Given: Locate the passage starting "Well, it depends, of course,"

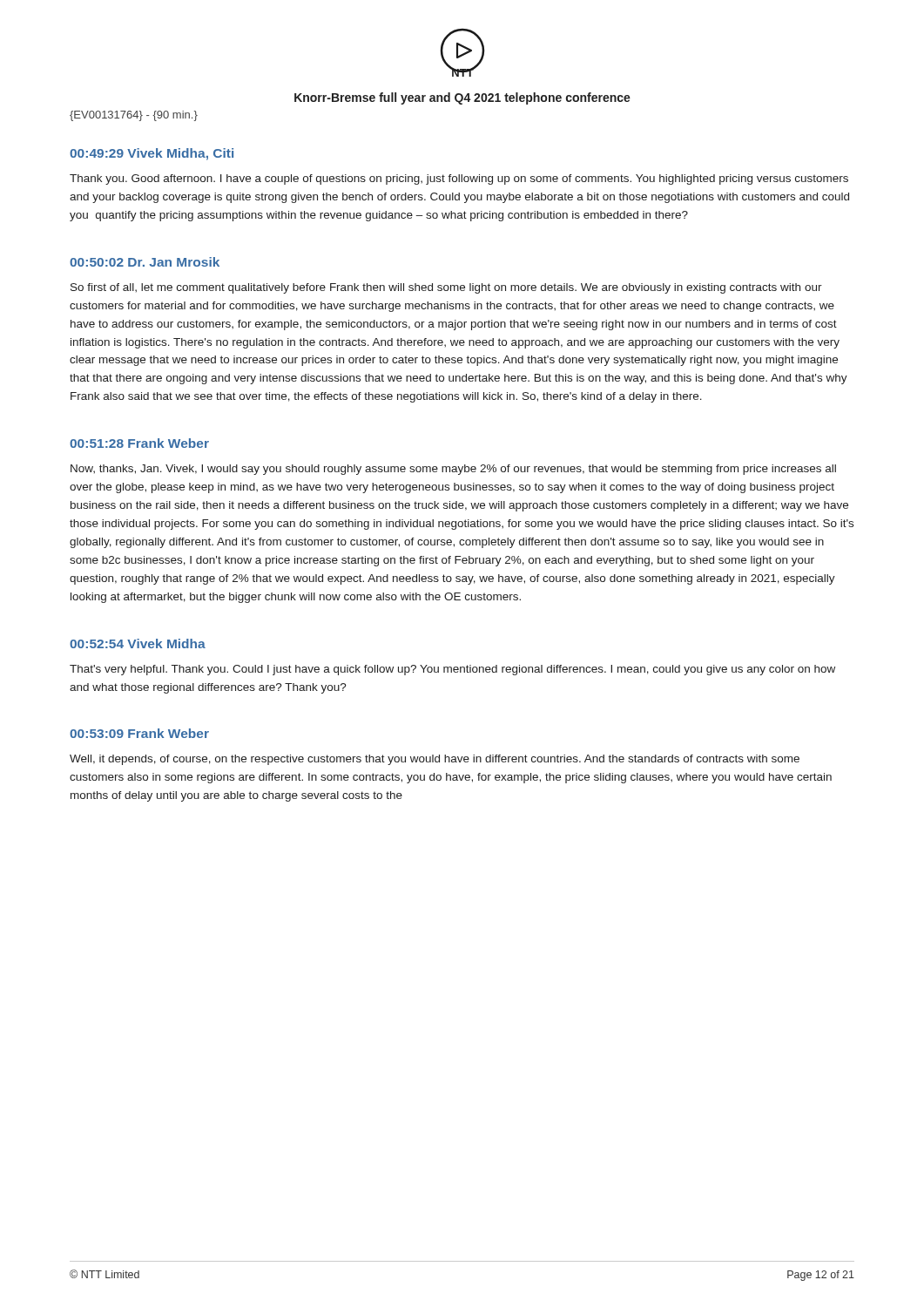Looking at the screenshot, I should point(451,777).
